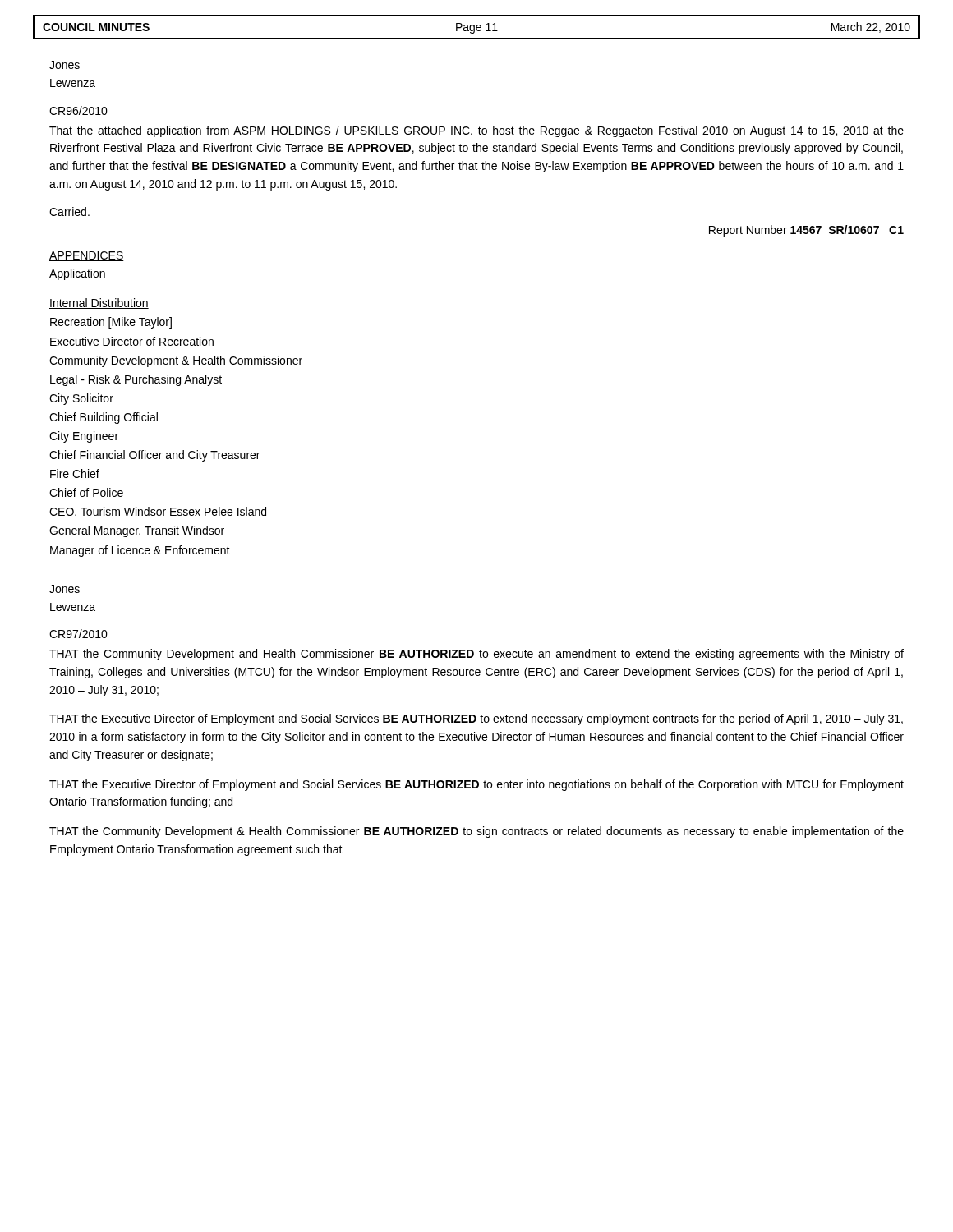Screen dimensions: 1232x953
Task: Point to "APPENDICES Application"
Action: (x=86, y=264)
